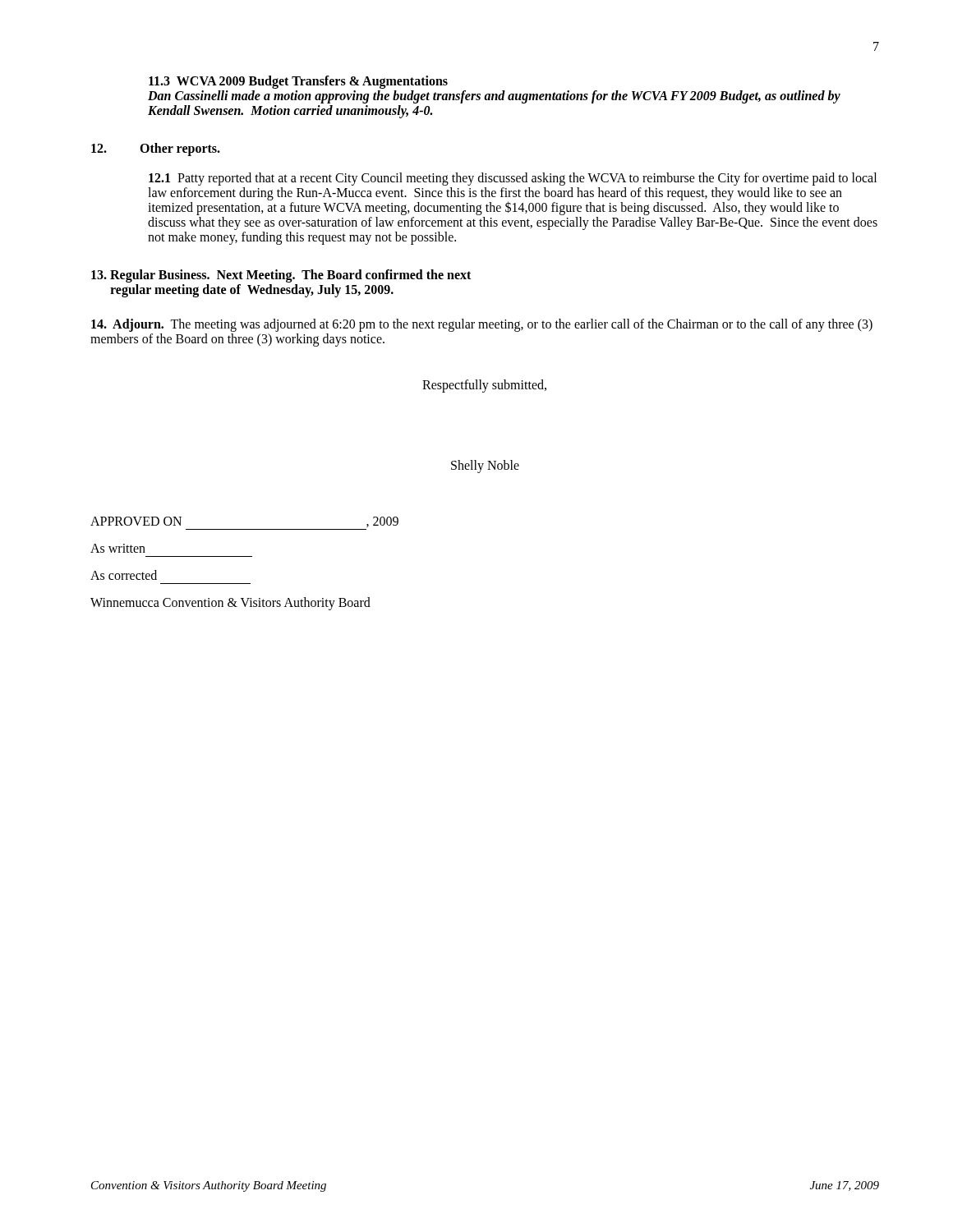This screenshot has width=953, height=1232.
Task: Locate the block of text that opens with "1 Patty reported"
Action: pyautogui.click(x=513, y=207)
